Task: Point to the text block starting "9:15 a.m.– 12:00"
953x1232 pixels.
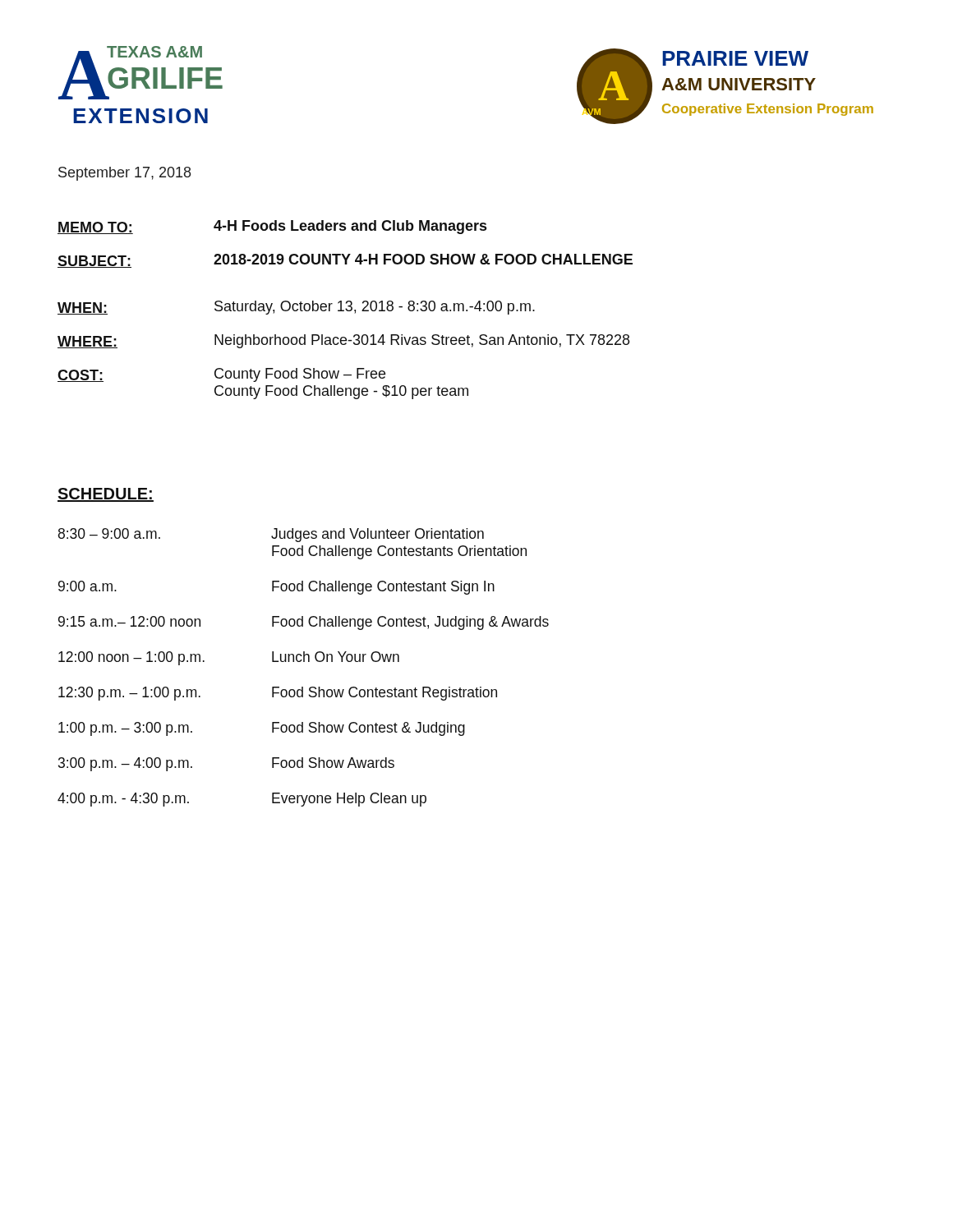Action: (476, 622)
